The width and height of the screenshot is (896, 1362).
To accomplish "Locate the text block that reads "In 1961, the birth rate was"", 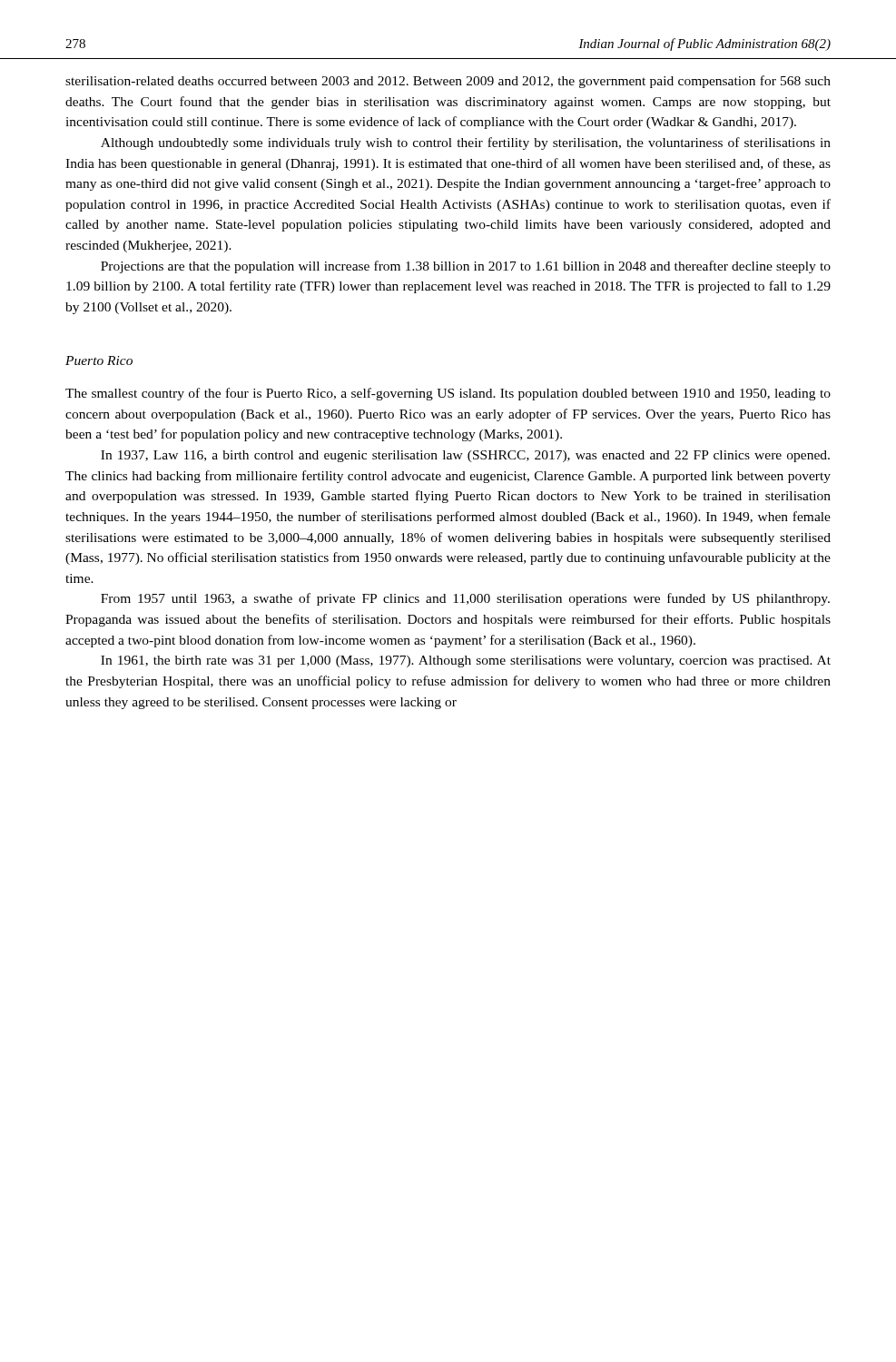I will tap(448, 681).
